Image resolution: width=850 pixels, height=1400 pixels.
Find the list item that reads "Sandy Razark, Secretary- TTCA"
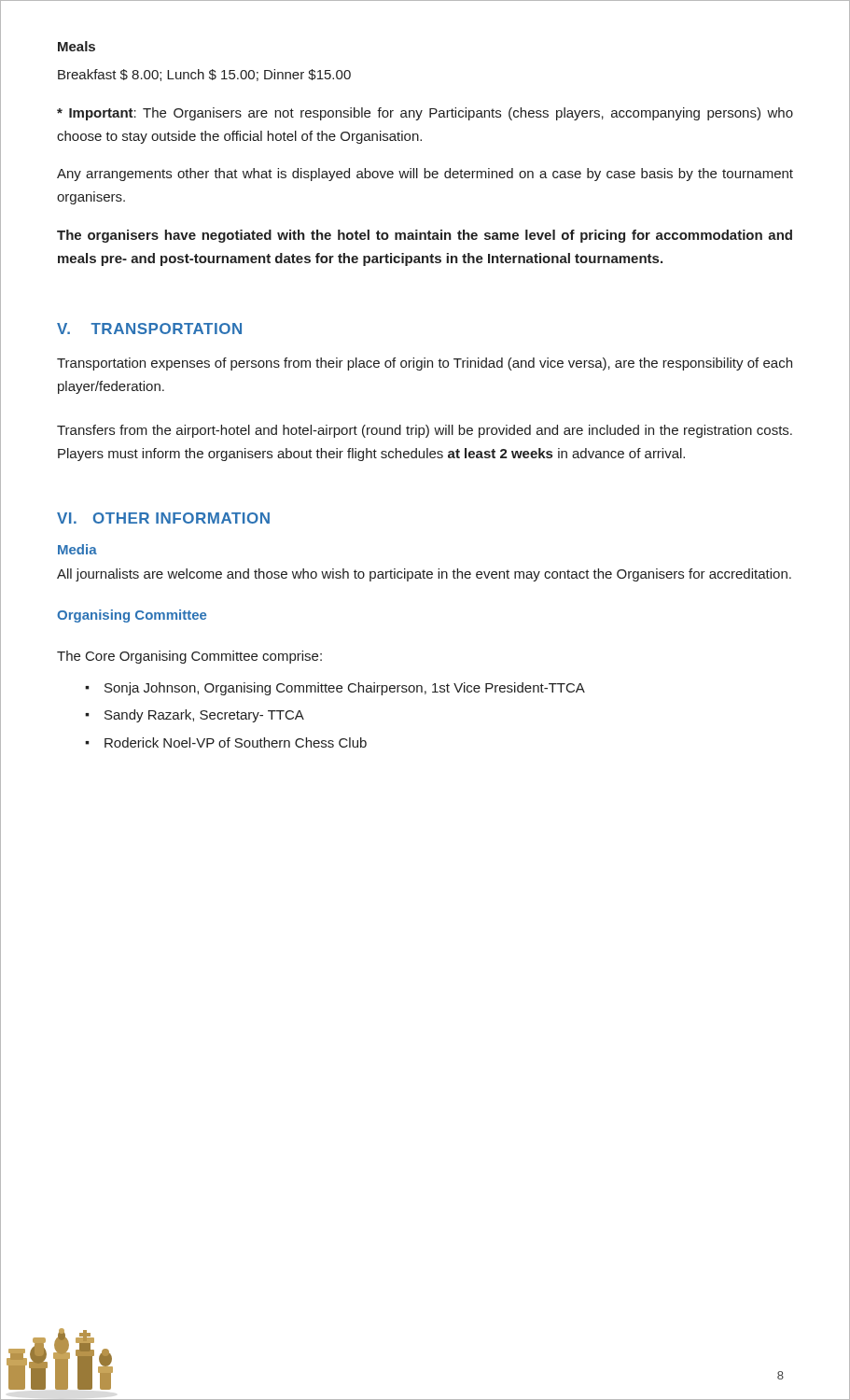pos(204,715)
